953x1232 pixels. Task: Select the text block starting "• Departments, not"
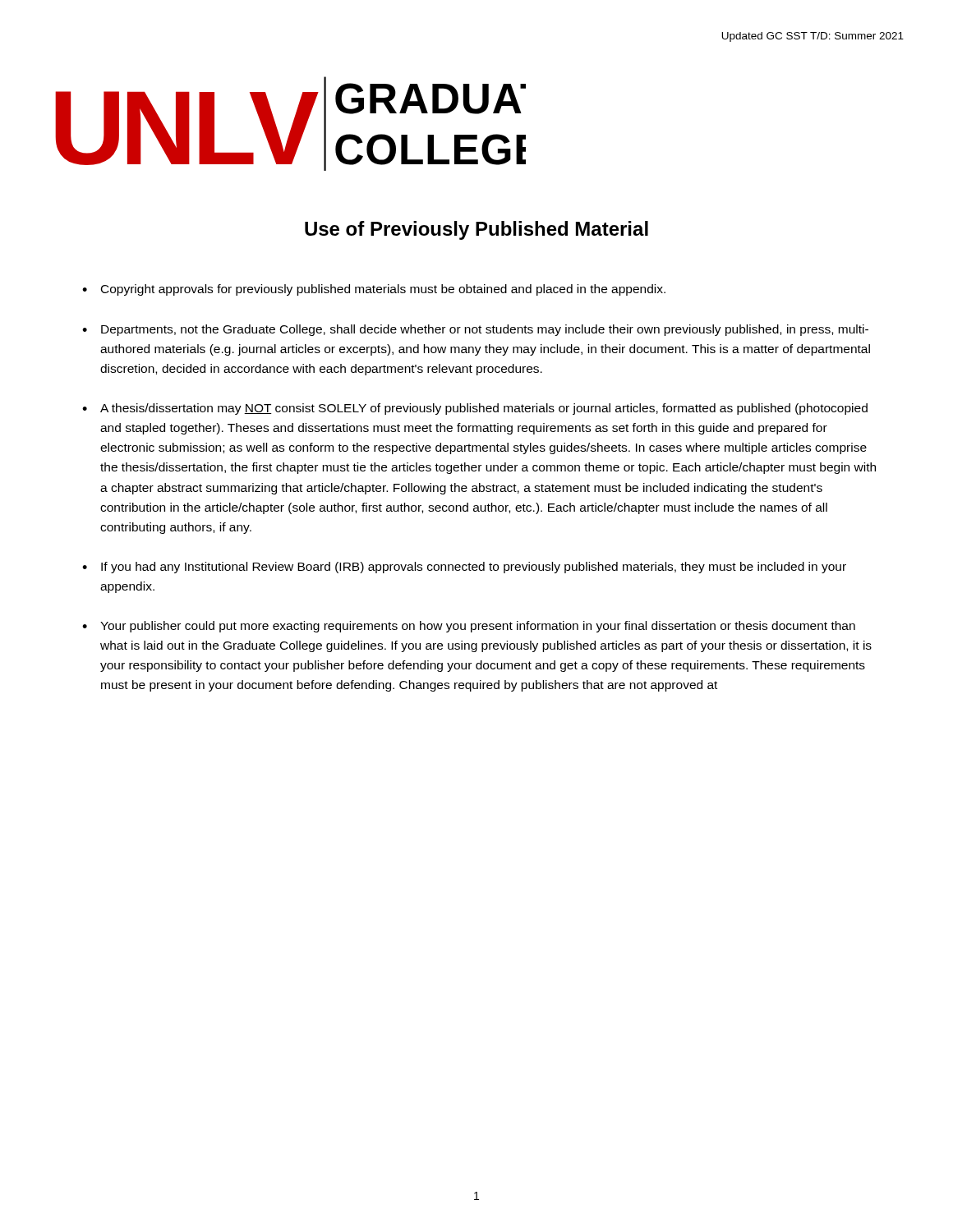[481, 349]
